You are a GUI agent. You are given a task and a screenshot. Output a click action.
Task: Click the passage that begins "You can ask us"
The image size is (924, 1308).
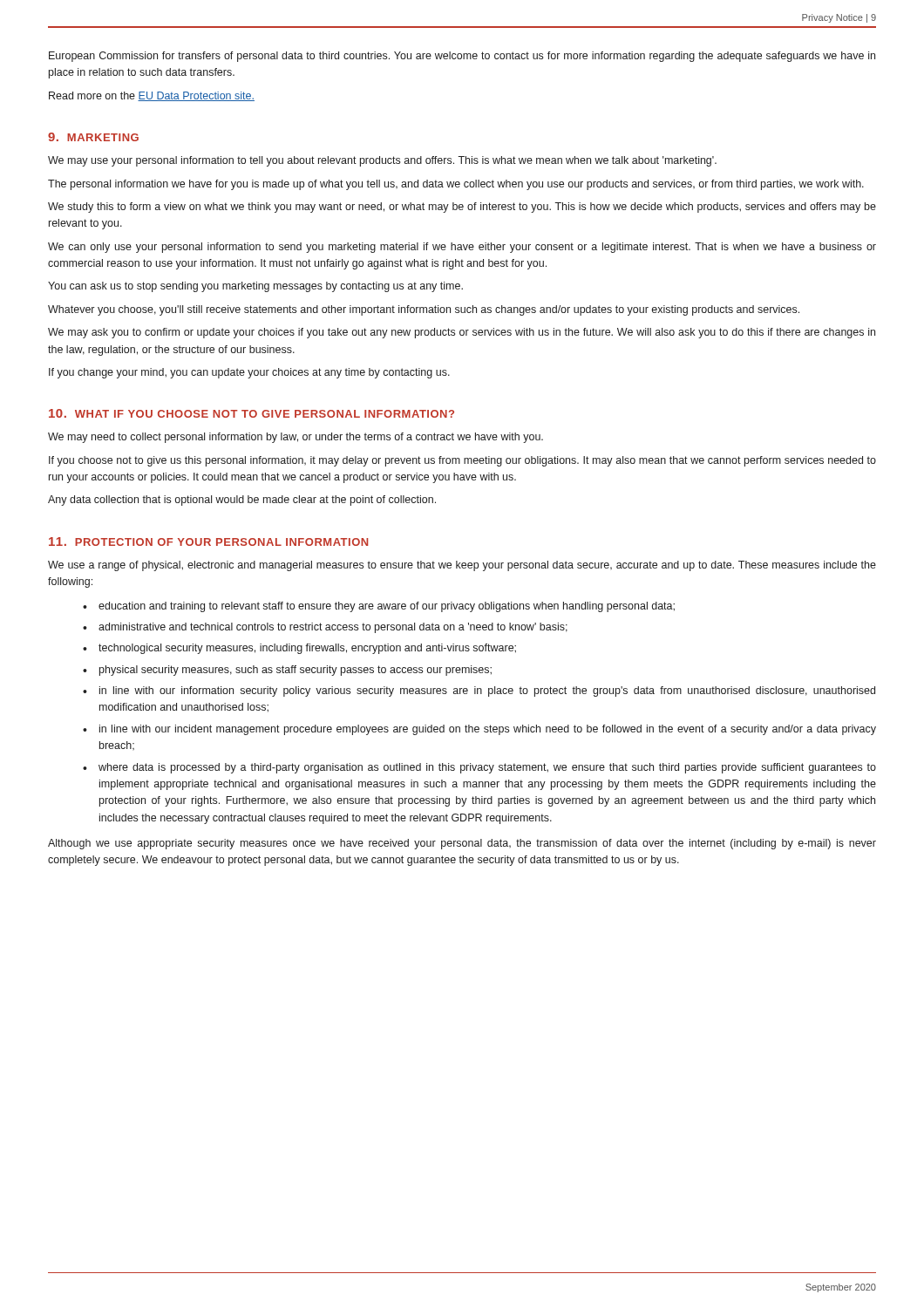point(256,286)
